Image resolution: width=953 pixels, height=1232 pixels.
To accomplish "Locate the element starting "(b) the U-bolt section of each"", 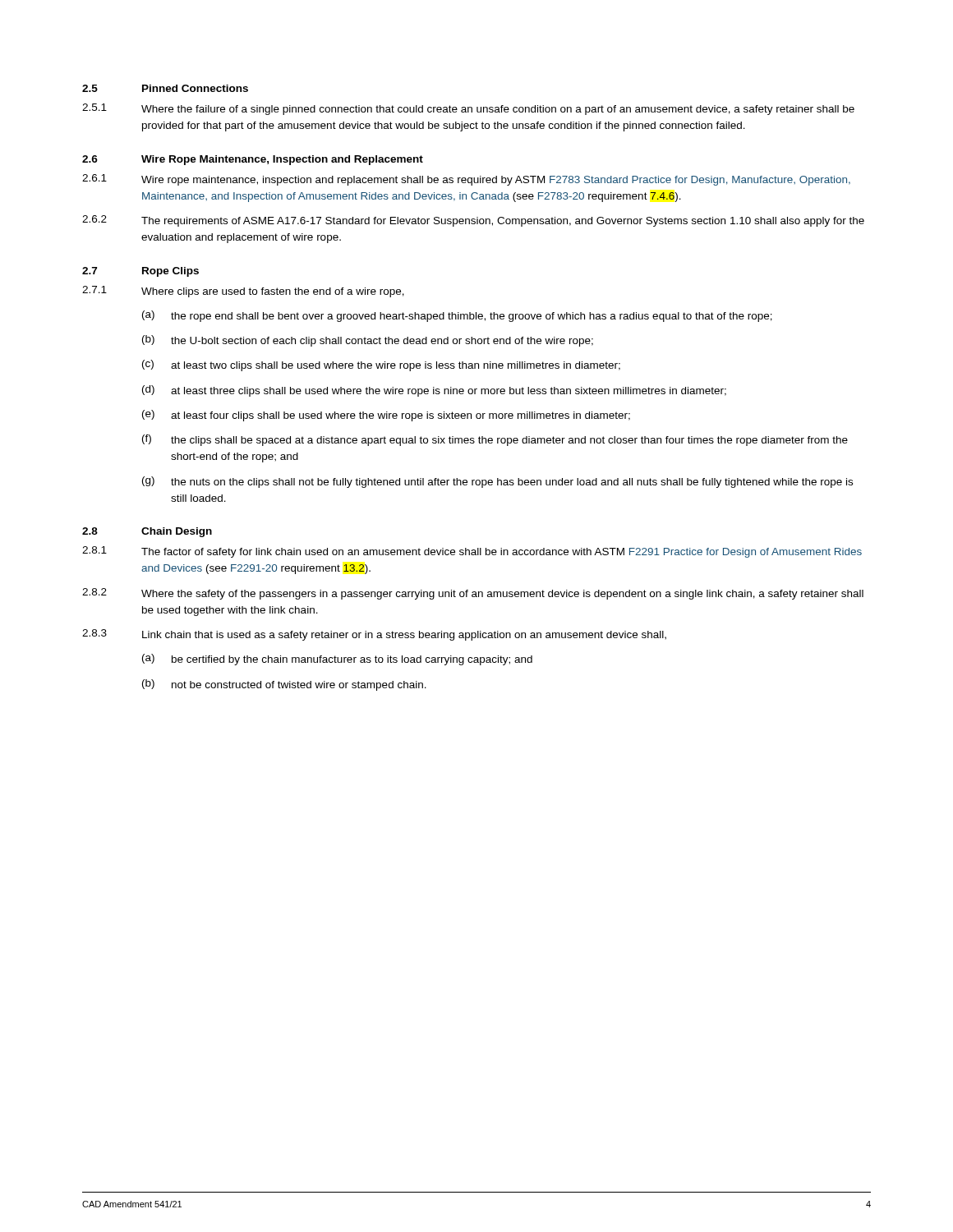I will pos(506,341).
